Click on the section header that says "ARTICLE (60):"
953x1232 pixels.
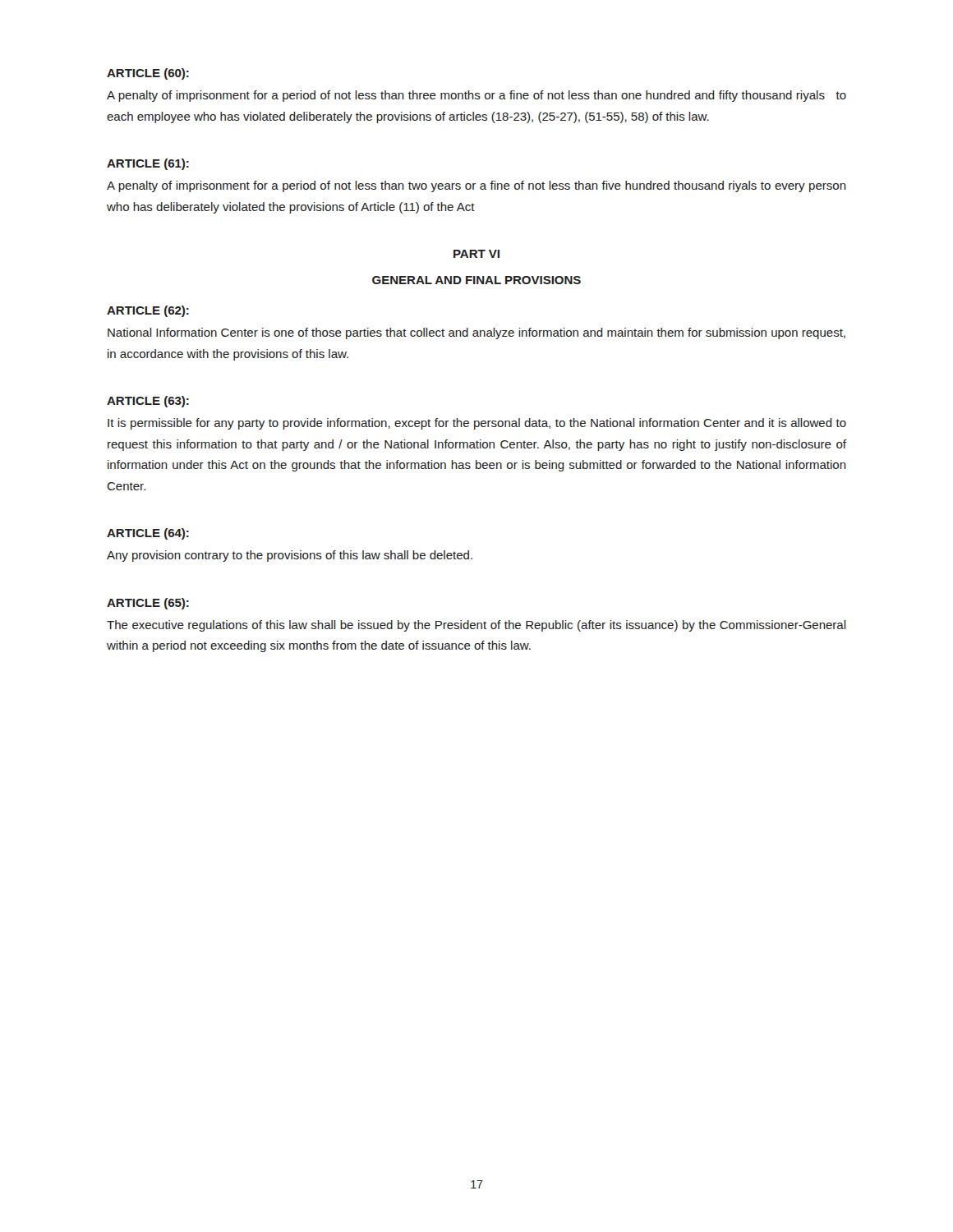148,73
